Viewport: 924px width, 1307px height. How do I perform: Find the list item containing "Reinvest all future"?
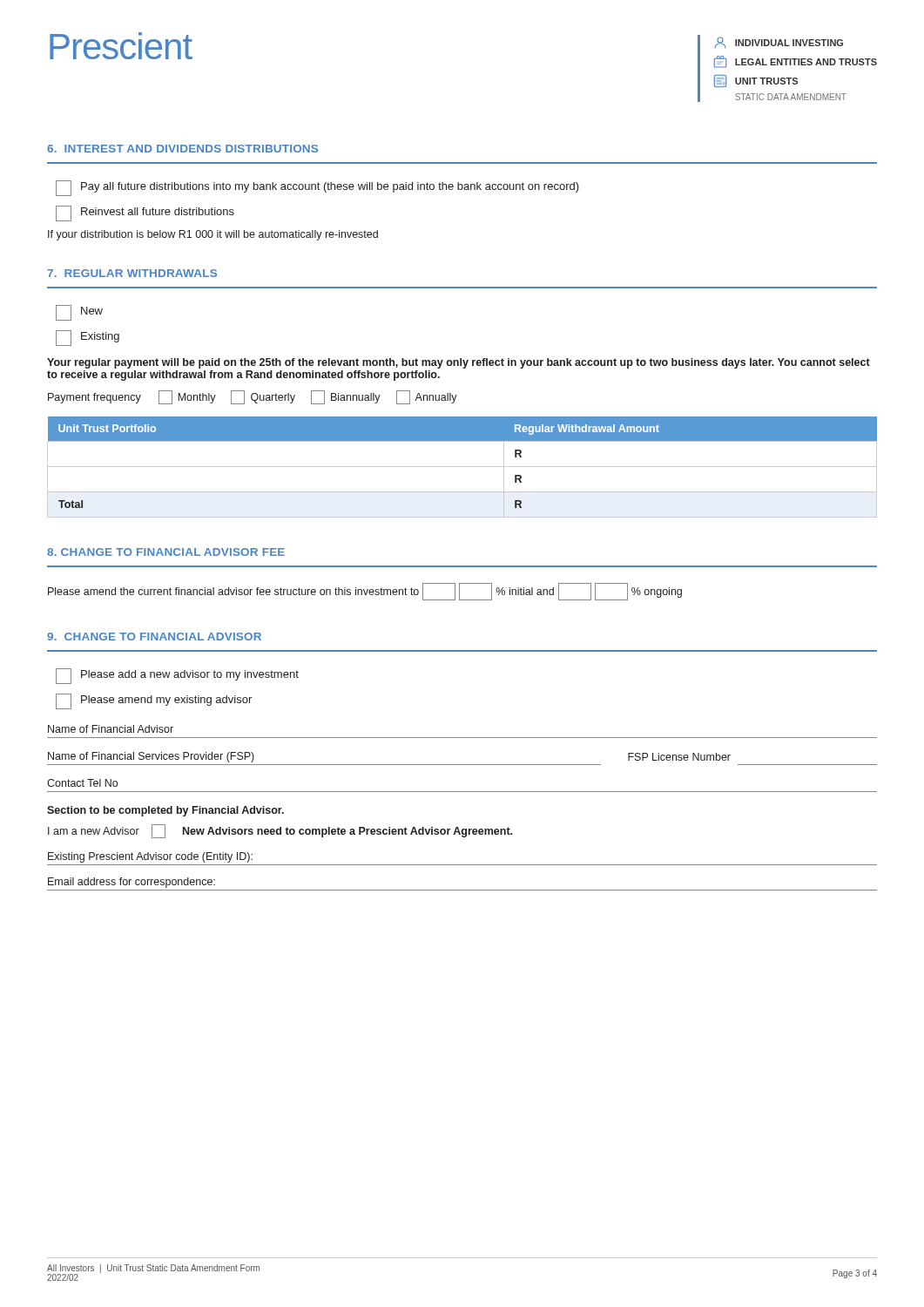(x=145, y=213)
